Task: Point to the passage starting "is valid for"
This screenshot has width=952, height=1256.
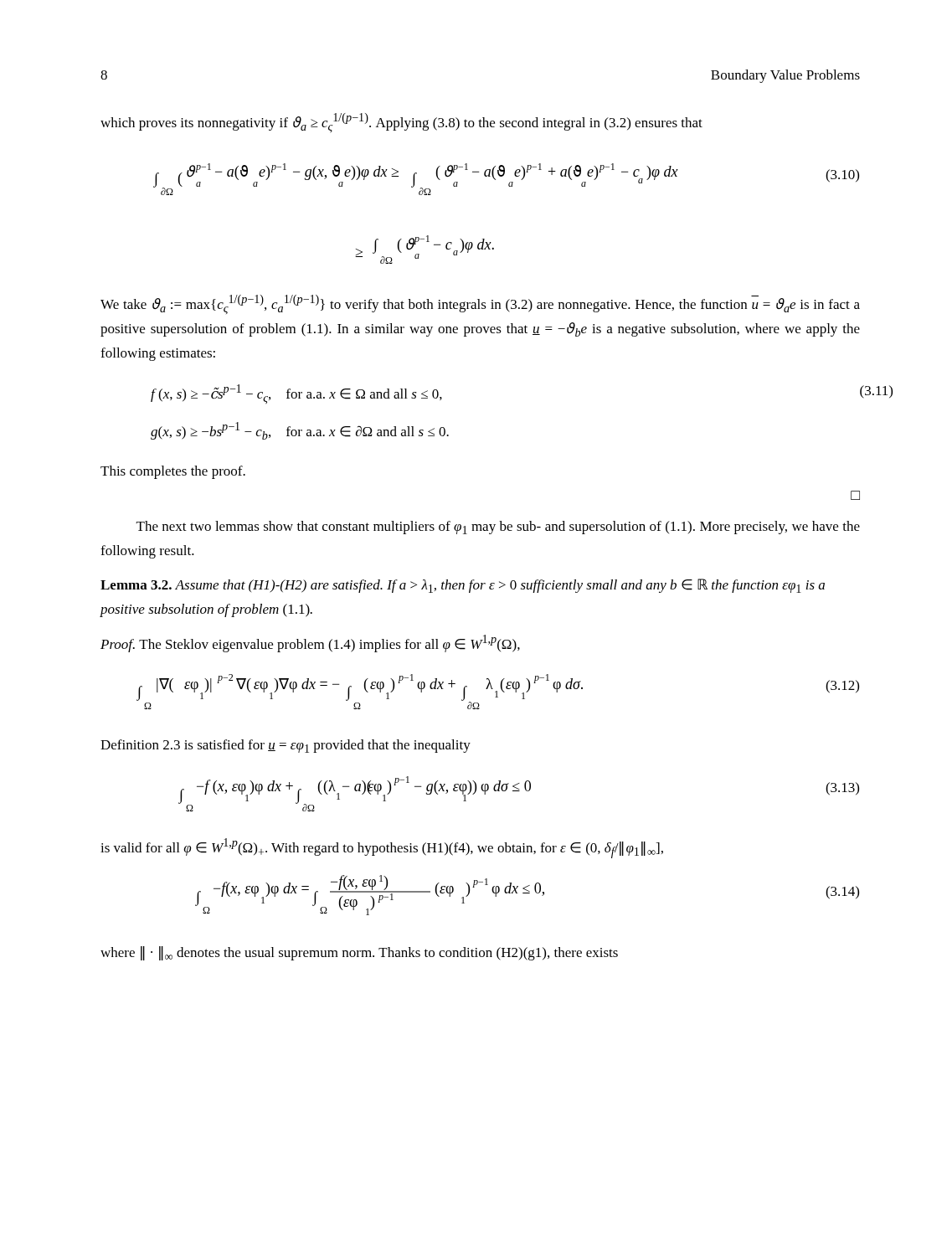Action: 480,847
